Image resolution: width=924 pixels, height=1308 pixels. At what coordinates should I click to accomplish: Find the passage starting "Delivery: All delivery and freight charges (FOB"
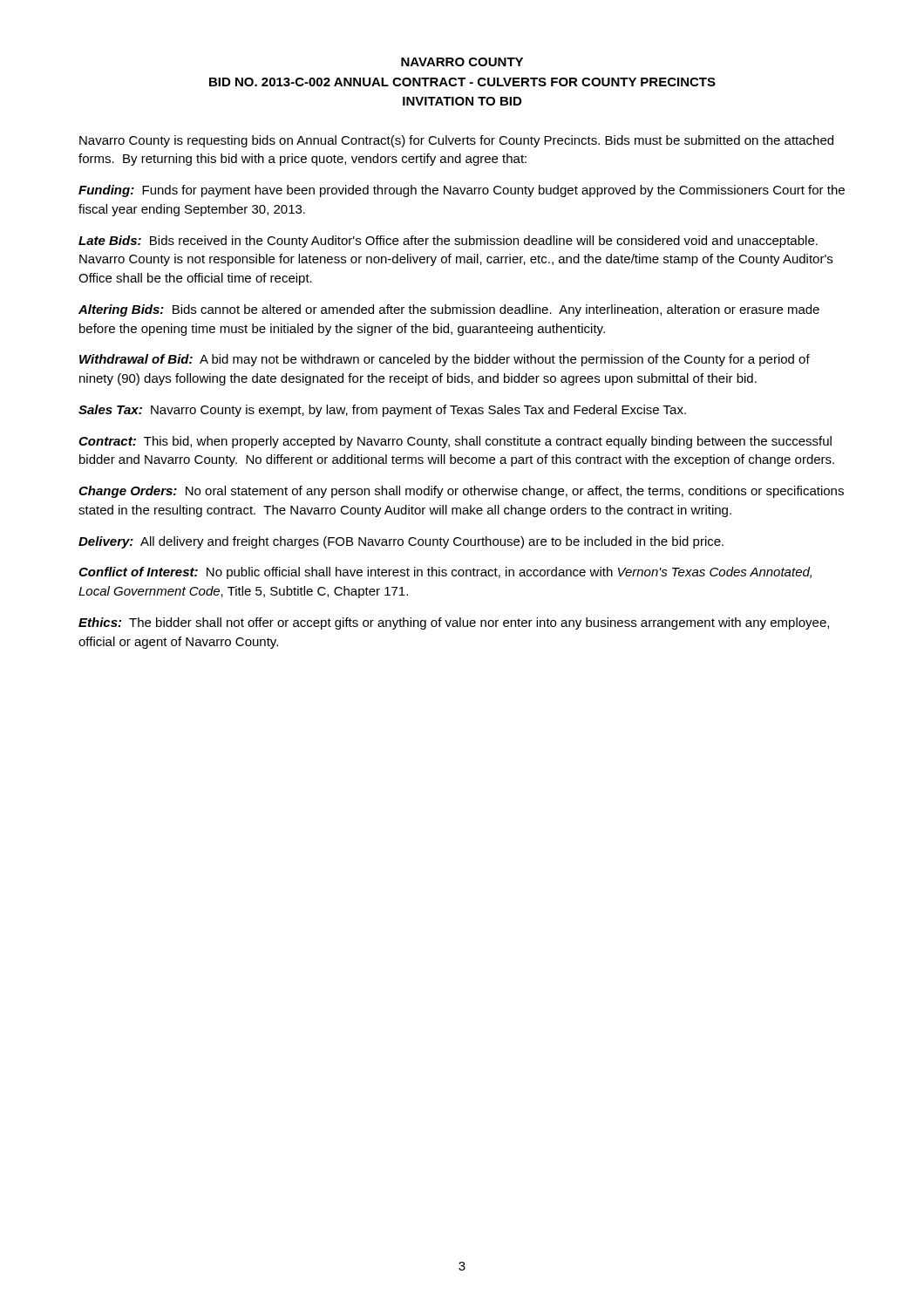point(402,541)
